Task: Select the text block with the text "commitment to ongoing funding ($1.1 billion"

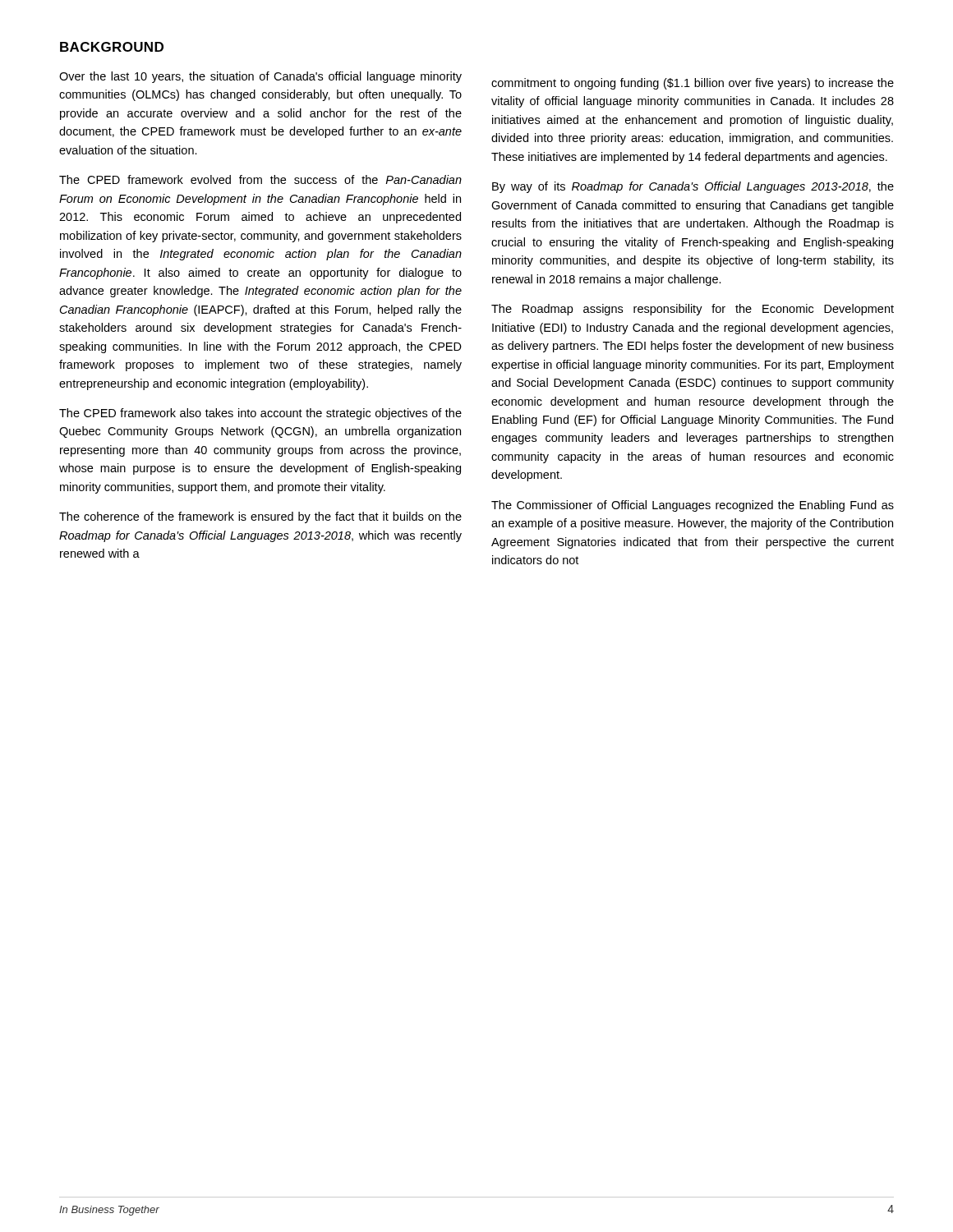Action: [693, 120]
